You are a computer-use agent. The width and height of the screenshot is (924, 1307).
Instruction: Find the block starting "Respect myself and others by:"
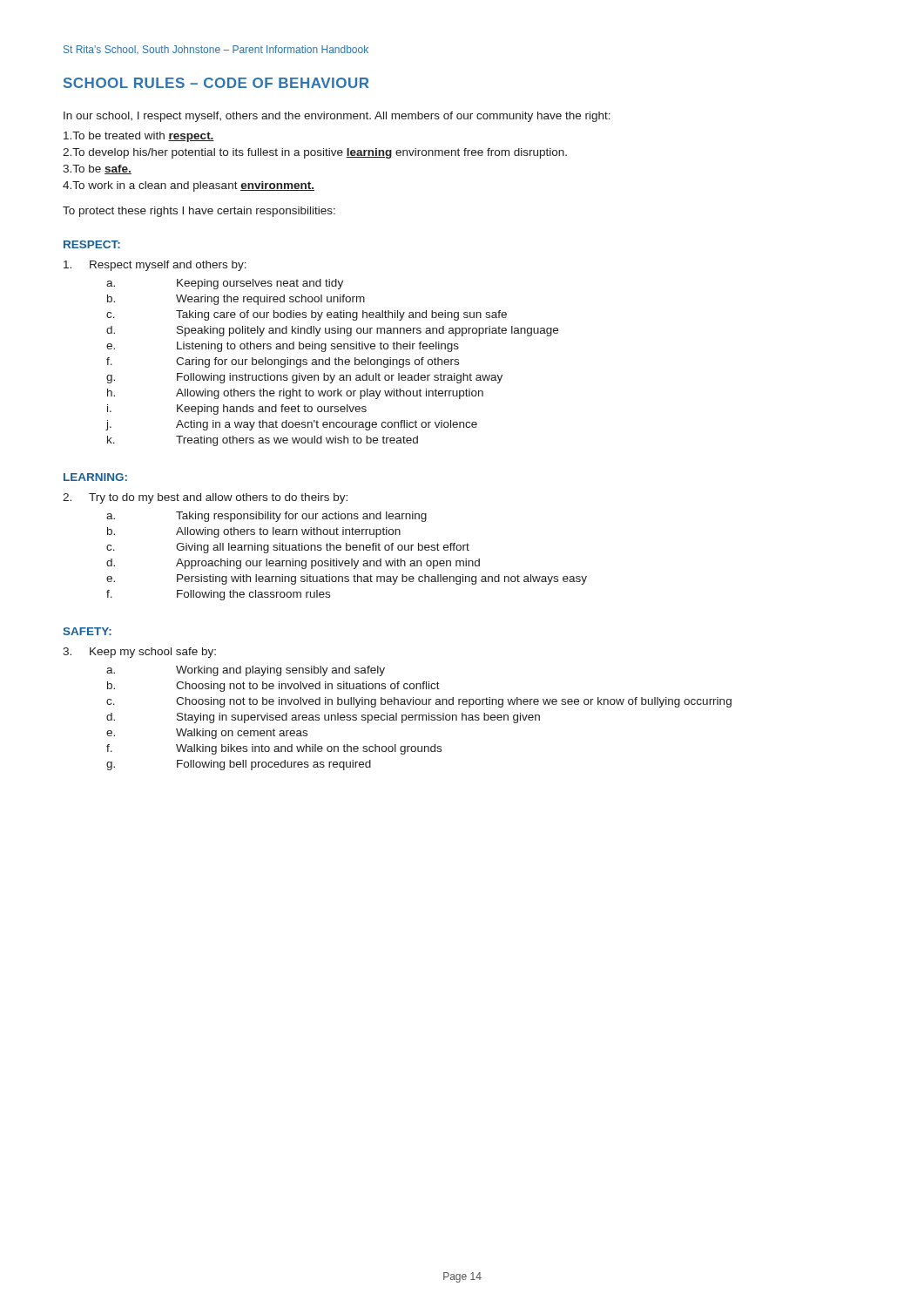pyautogui.click(x=155, y=266)
